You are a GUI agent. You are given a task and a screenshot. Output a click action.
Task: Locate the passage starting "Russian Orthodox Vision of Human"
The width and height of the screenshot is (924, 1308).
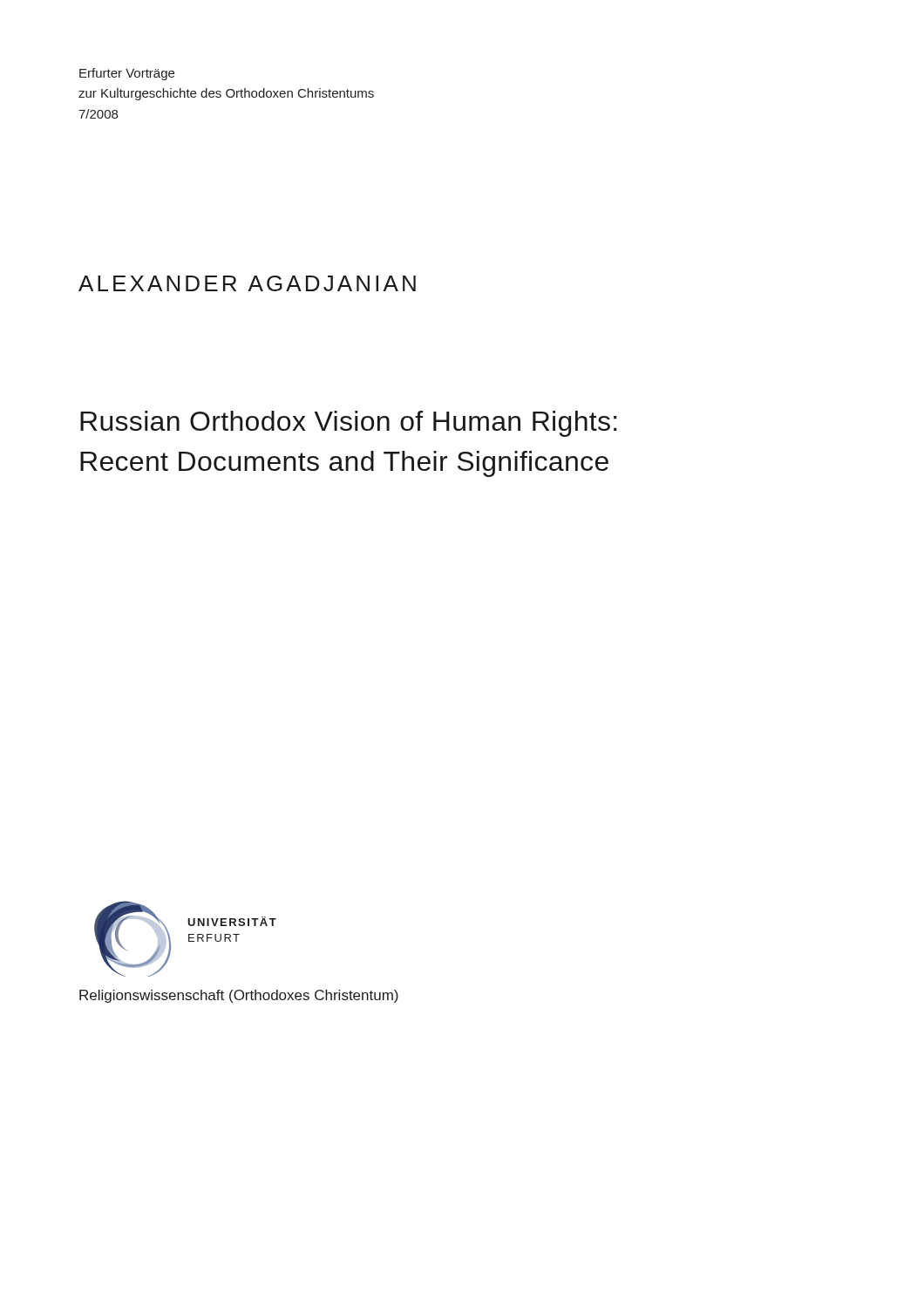pos(349,441)
